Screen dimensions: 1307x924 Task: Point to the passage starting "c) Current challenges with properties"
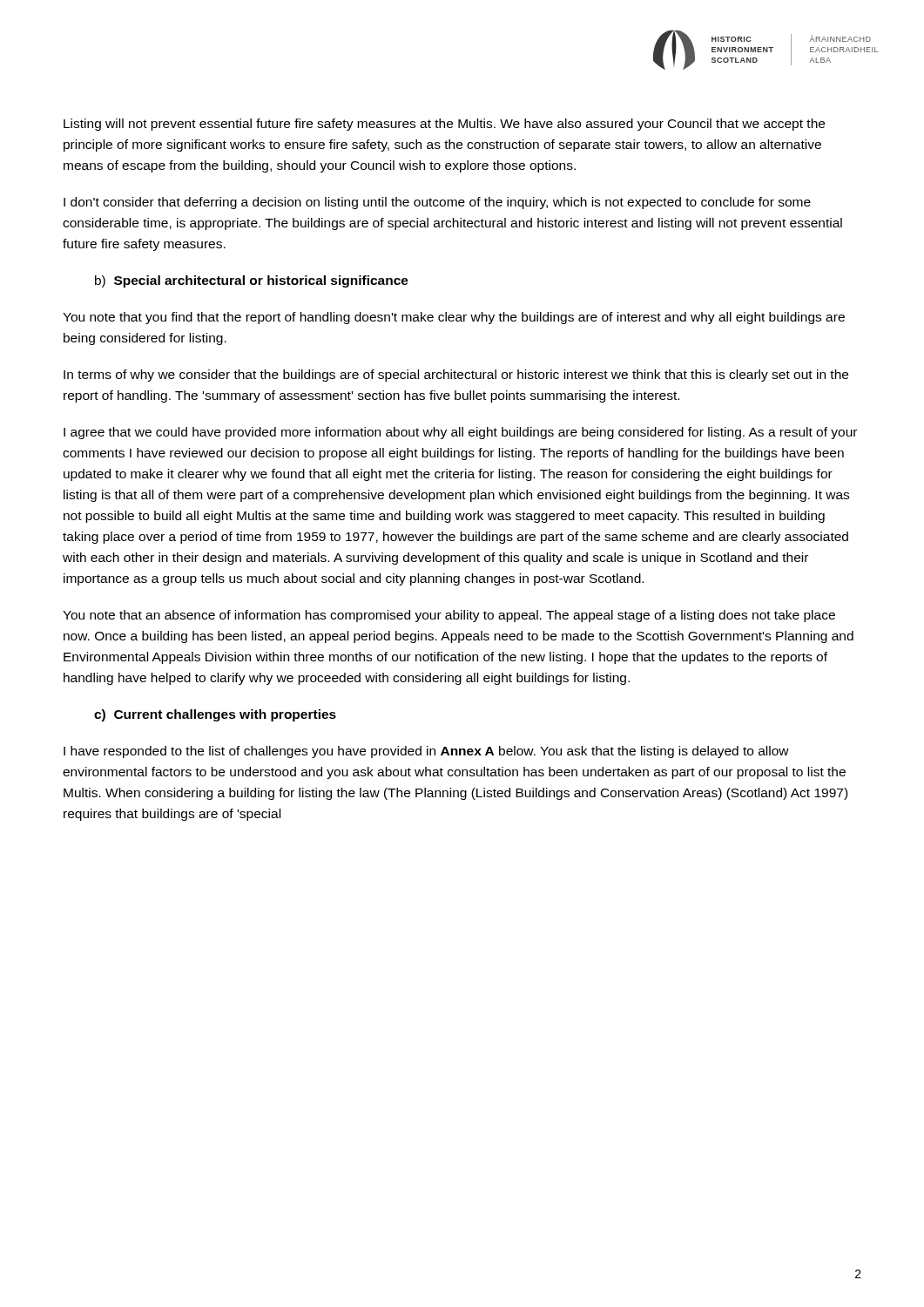215,714
